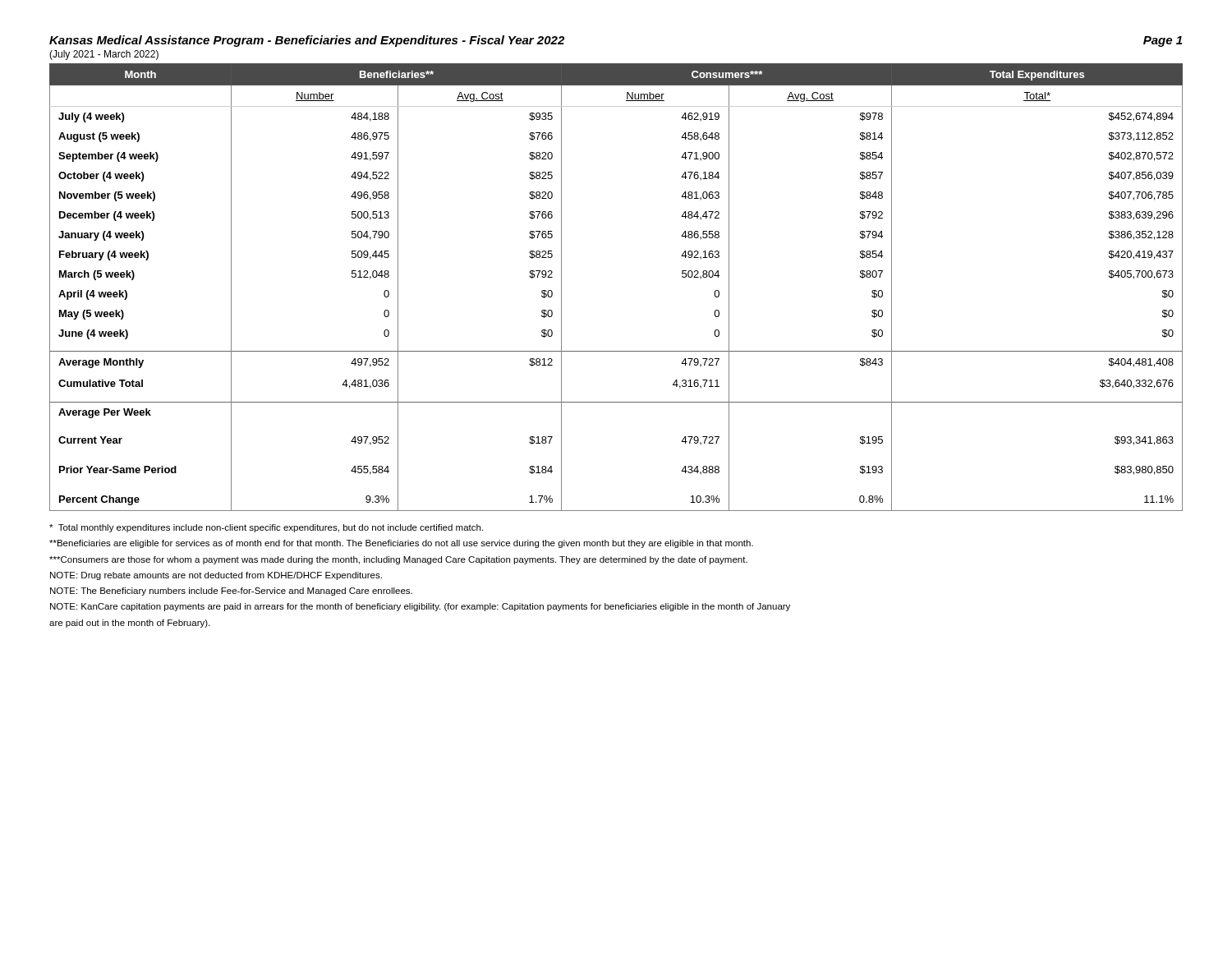This screenshot has height=953, width=1232.
Task: Navigate to the block starting "(July 2021 - March 2022)"
Action: click(x=104, y=54)
